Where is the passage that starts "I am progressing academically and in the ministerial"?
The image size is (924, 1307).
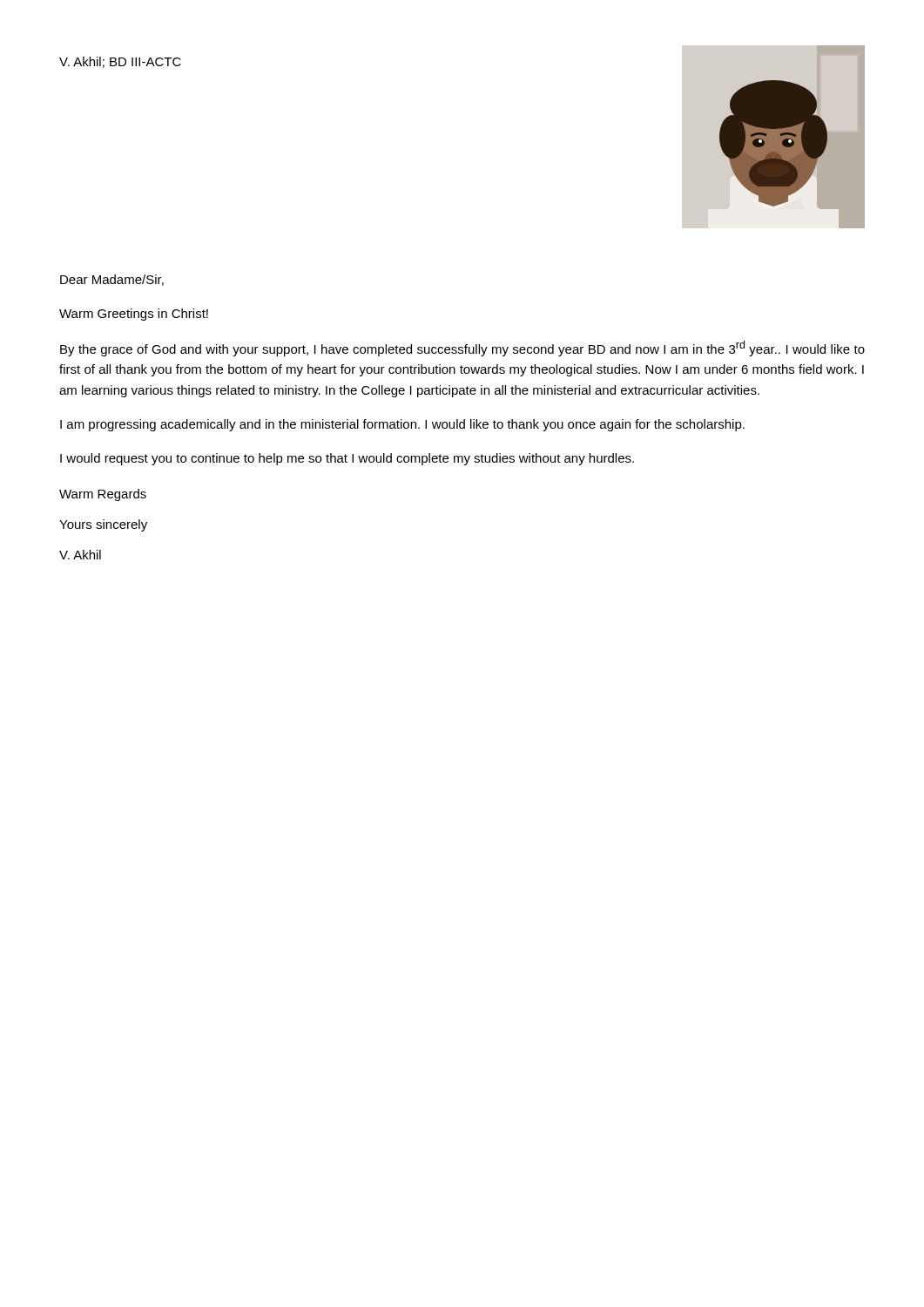click(x=402, y=424)
